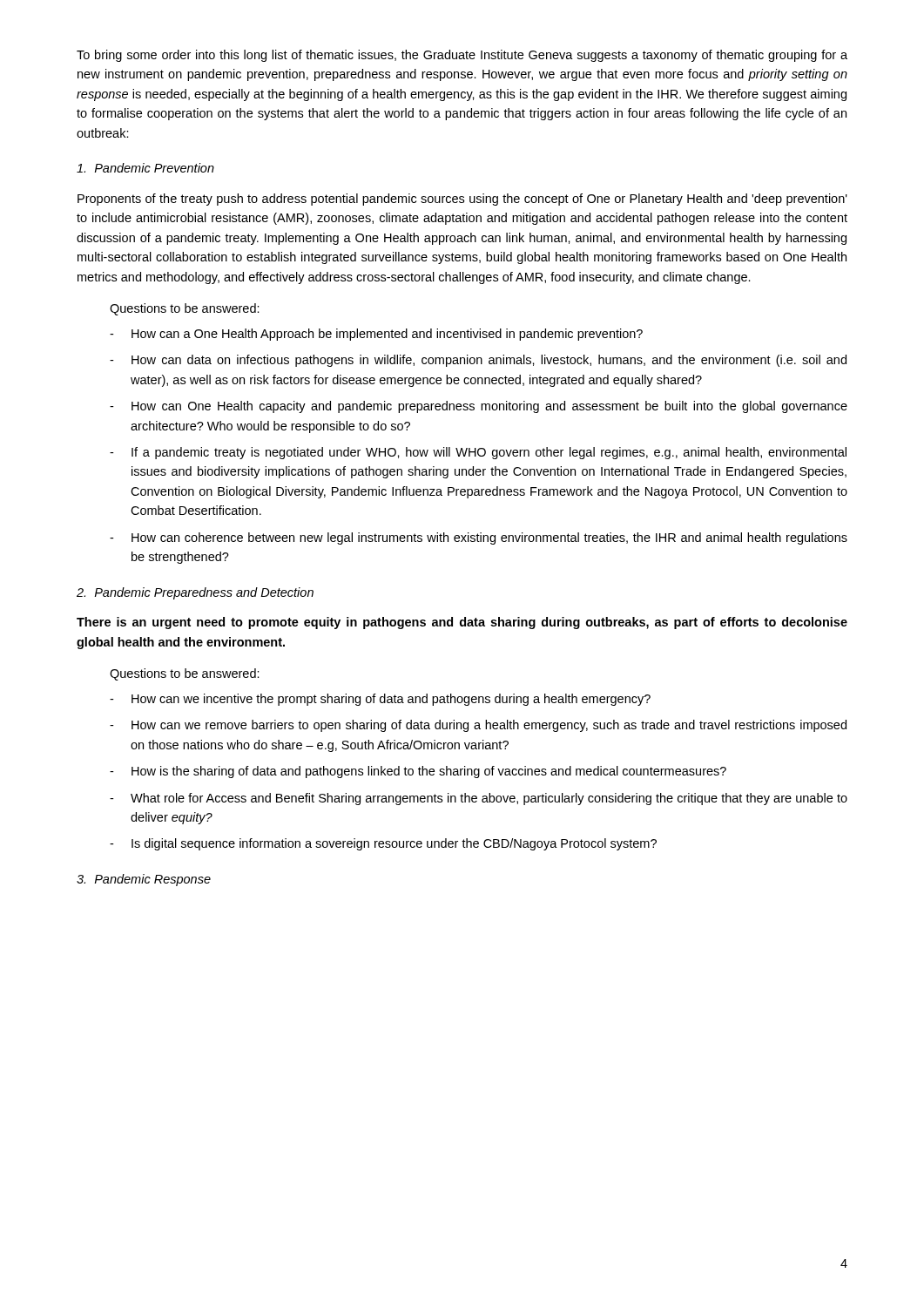Find the text block that reads "There is an"
Viewport: 924px width, 1307px height.
462,632
